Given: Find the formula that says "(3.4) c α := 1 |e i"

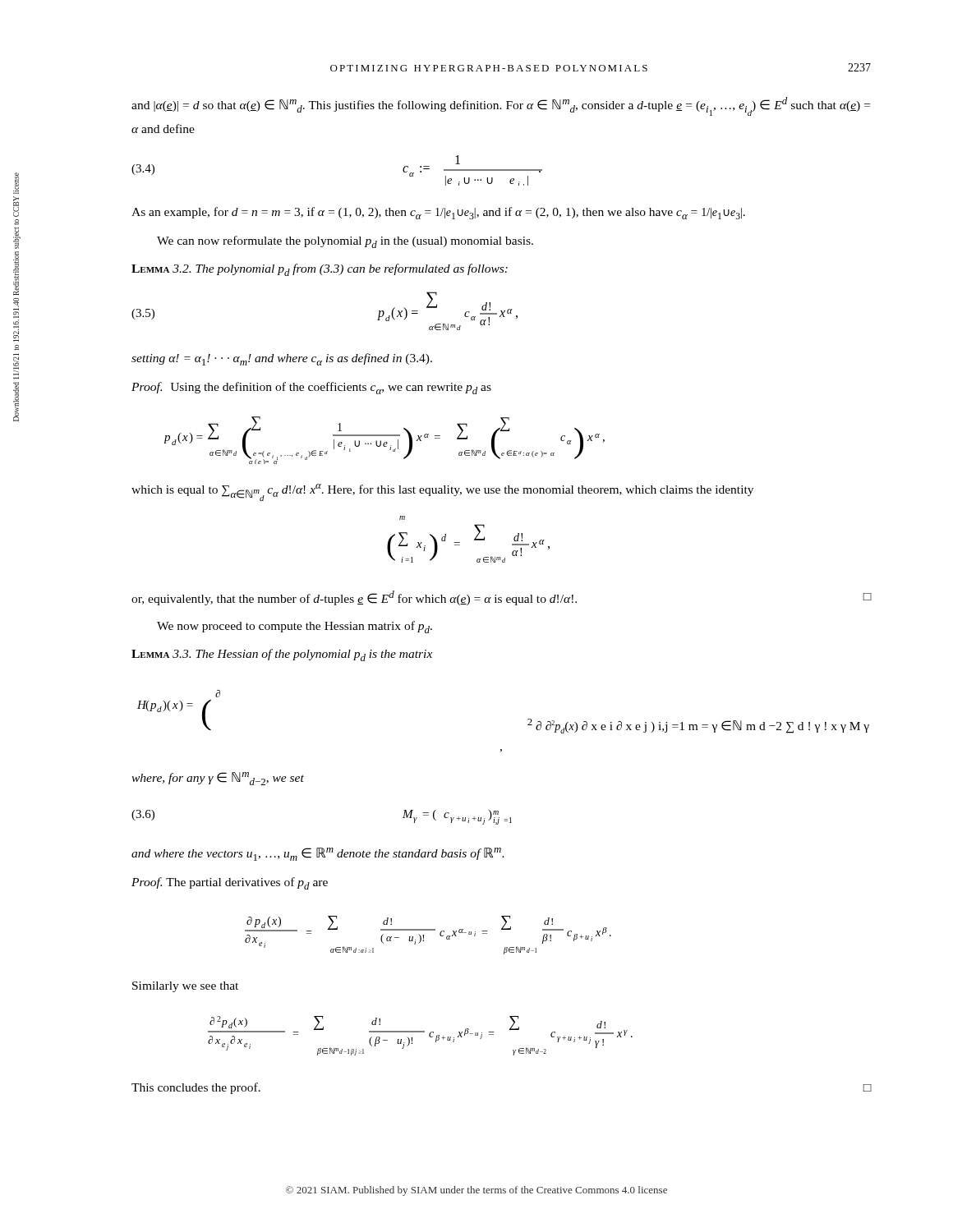Looking at the screenshot, I should (143, 171).
